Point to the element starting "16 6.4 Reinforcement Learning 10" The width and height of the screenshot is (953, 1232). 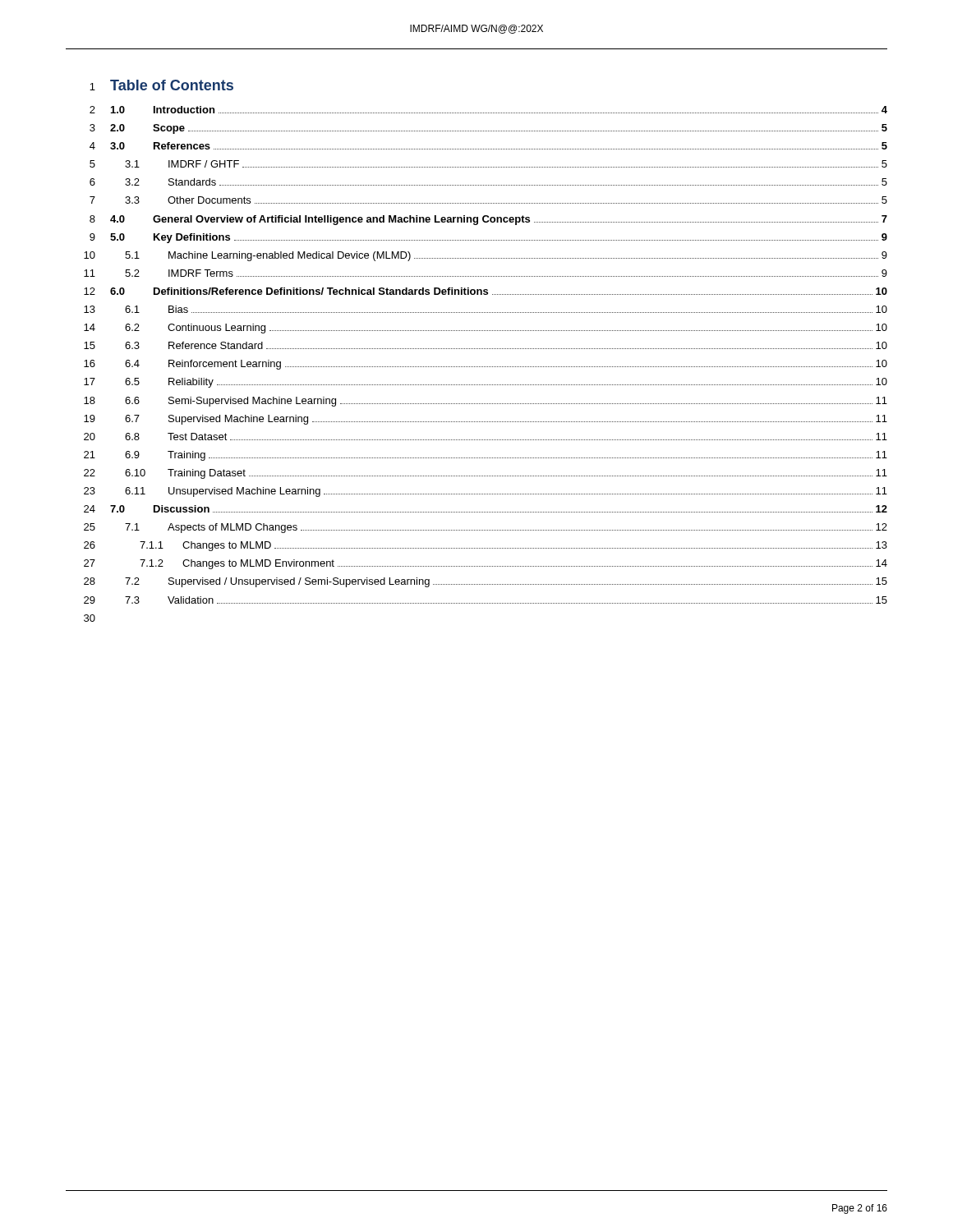click(476, 364)
